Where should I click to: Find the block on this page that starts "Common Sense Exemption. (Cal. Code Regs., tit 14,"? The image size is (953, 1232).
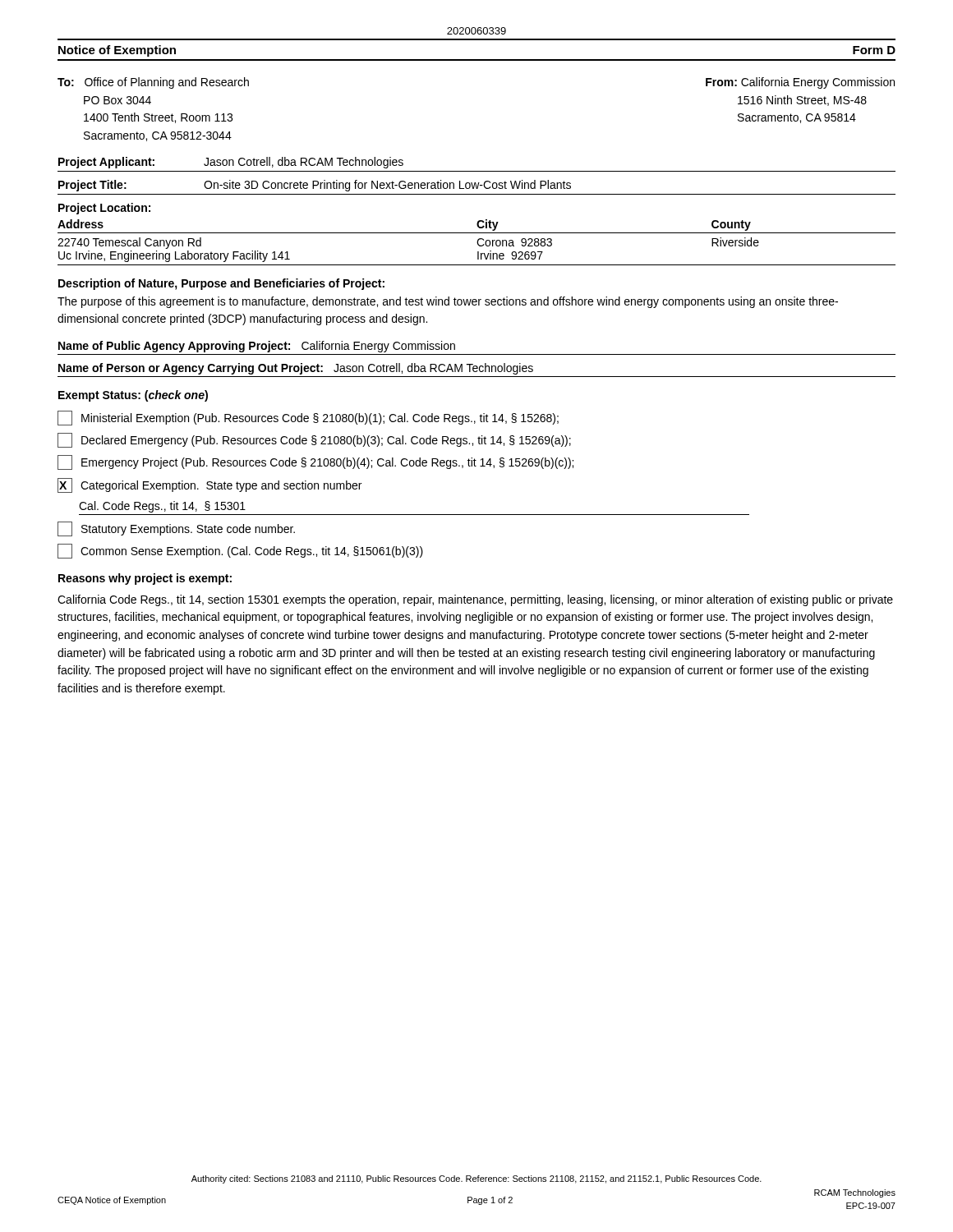click(x=240, y=551)
